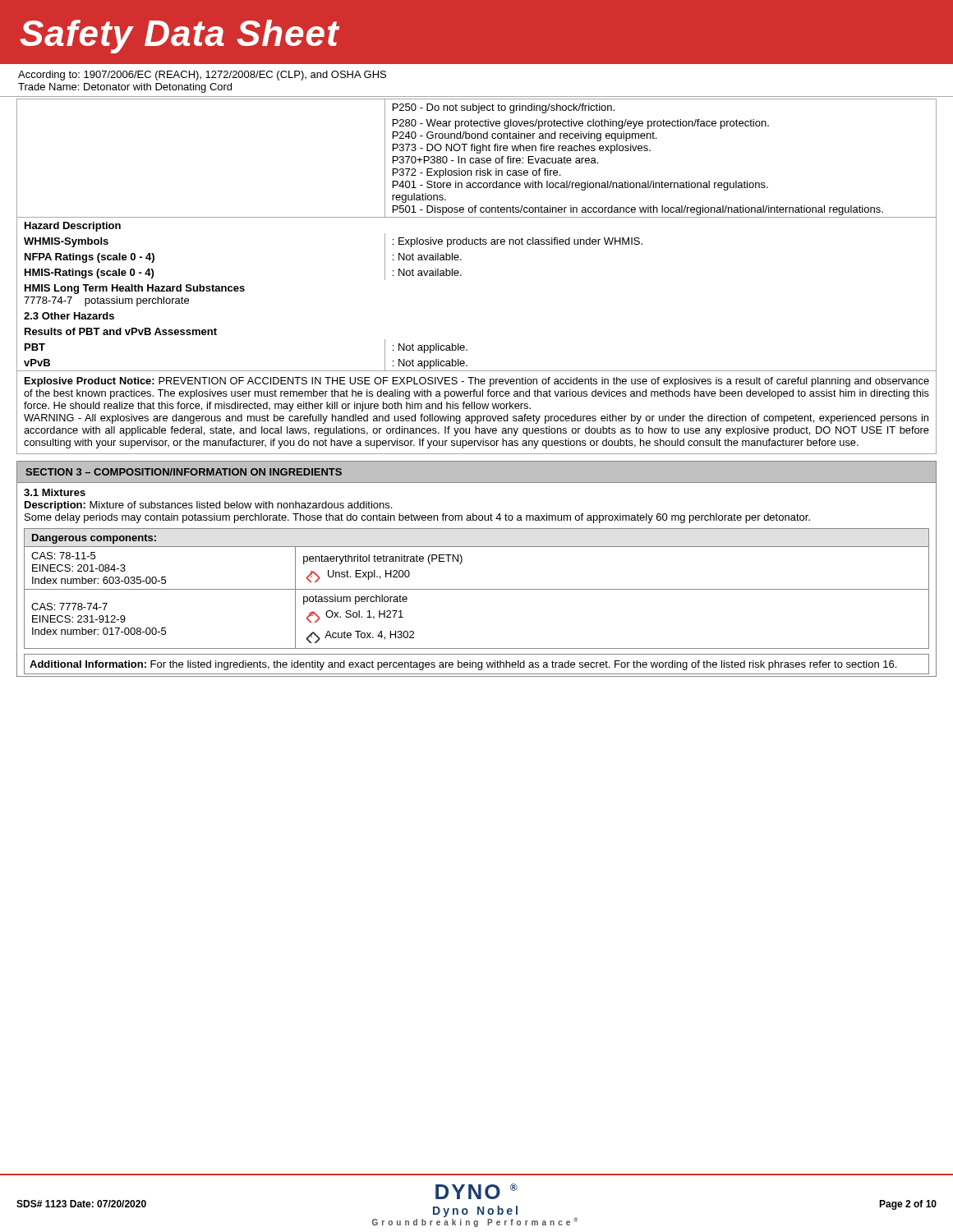Find the block starting "1 Mixtures Description: Mixture"
The image size is (953, 1232).
tap(417, 505)
